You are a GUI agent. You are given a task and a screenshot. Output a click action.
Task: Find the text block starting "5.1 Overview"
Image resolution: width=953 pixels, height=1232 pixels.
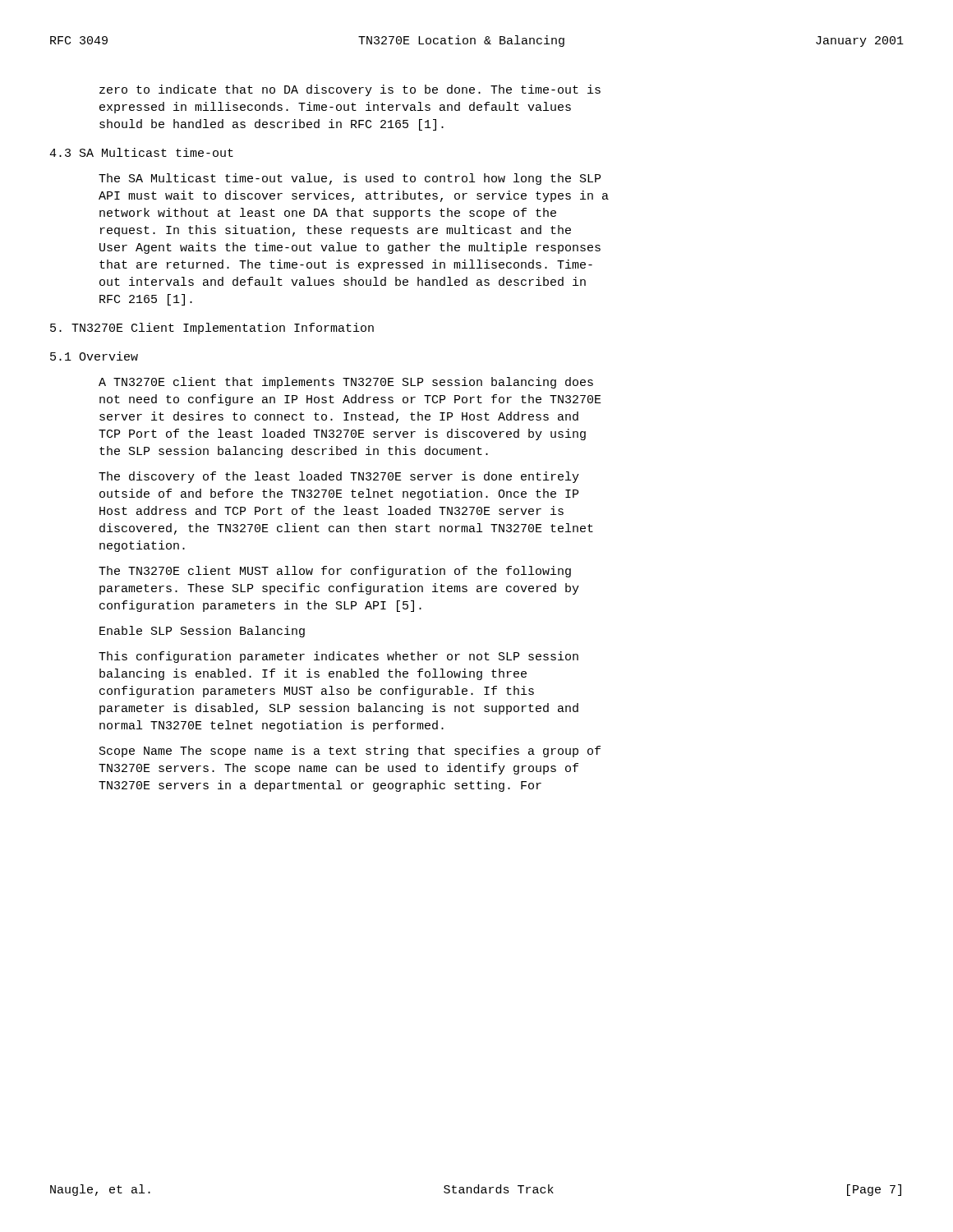[94, 356]
